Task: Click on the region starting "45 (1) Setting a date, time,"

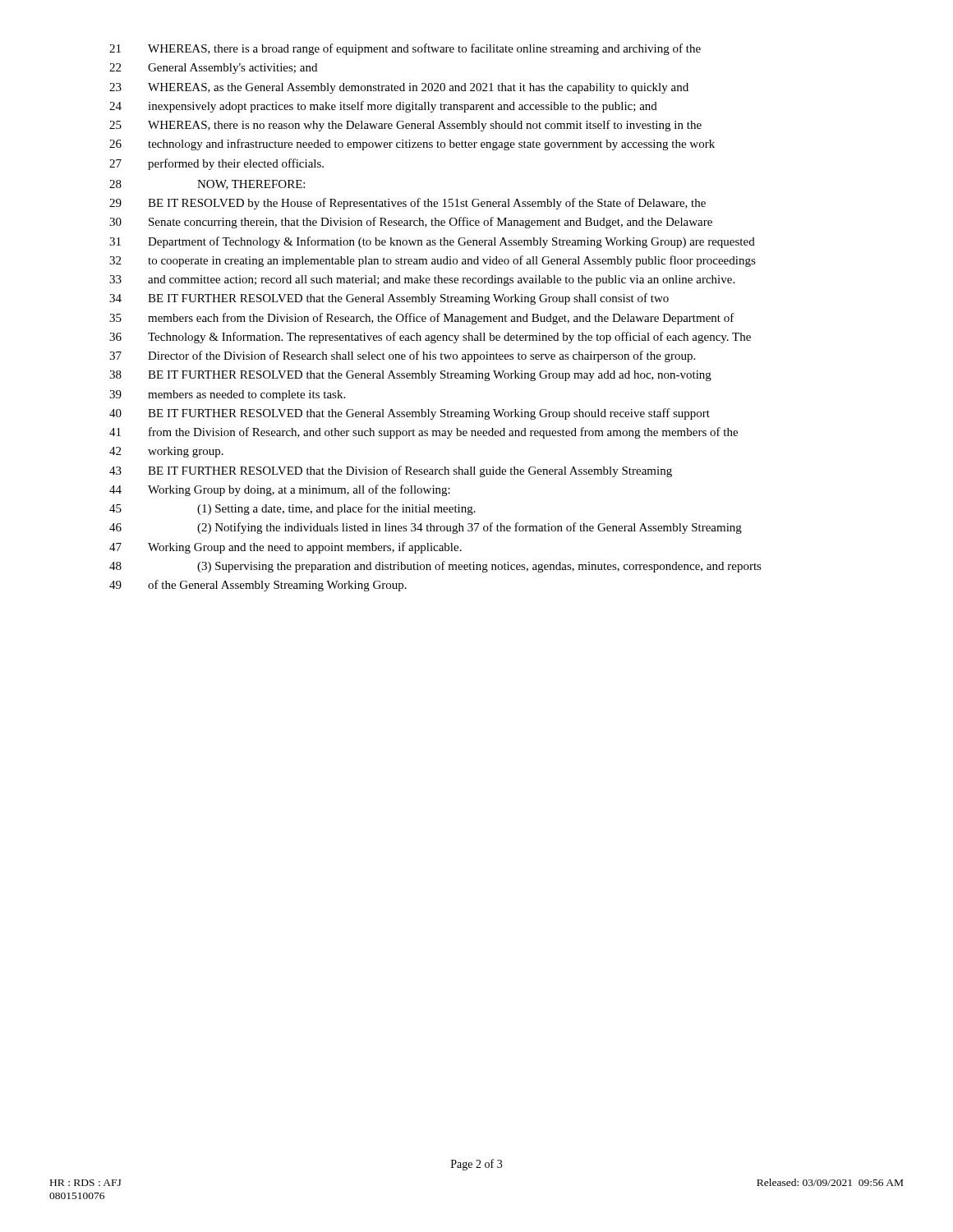Action: pos(485,509)
